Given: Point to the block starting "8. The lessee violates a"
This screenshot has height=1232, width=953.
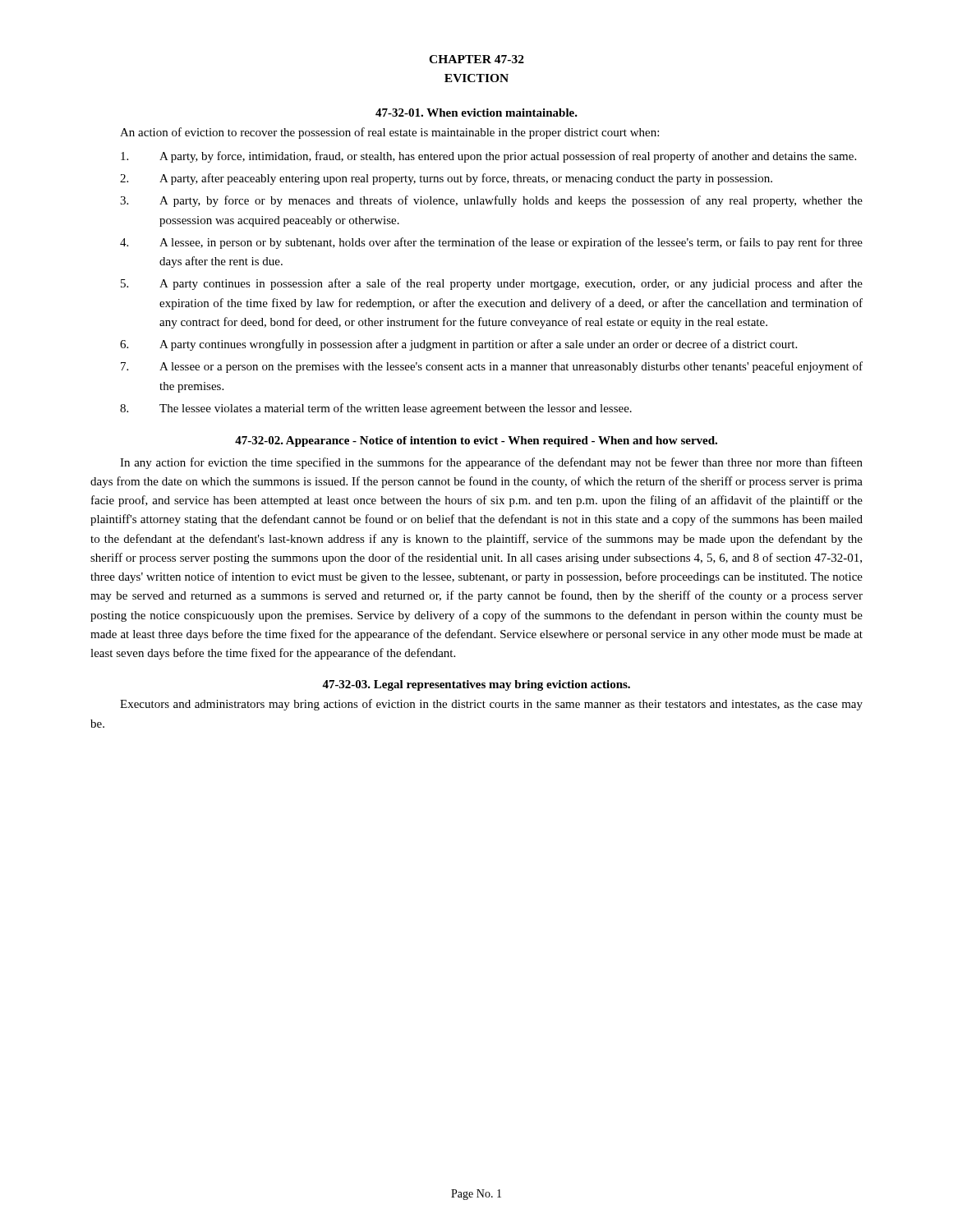Looking at the screenshot, I should click(x=476, y=408).
